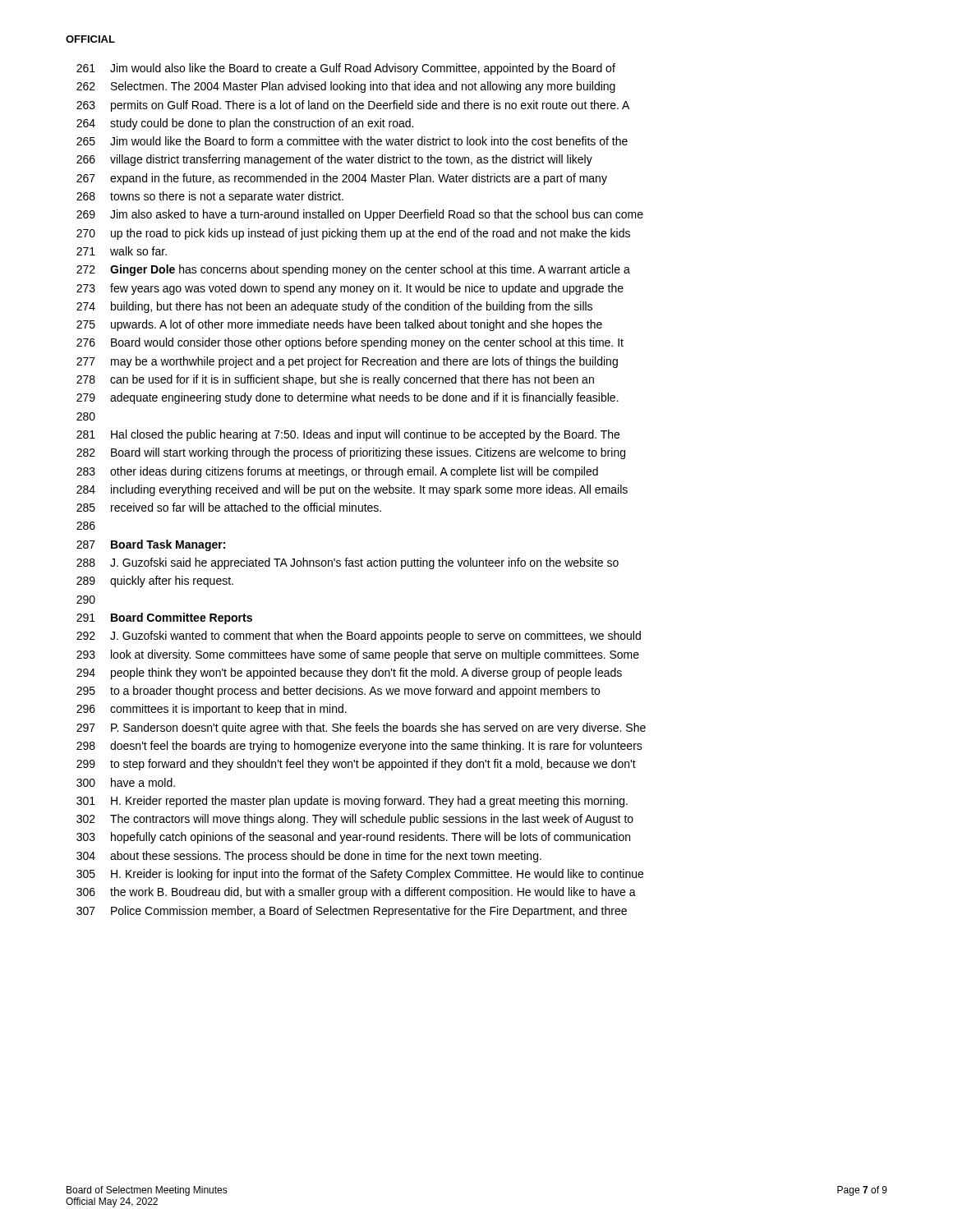Click the passage that begins "262 Selectmen. The 2004 Master Plan advised"
The width and height of the screenshot is (953, 1232).
click(476, 87)
